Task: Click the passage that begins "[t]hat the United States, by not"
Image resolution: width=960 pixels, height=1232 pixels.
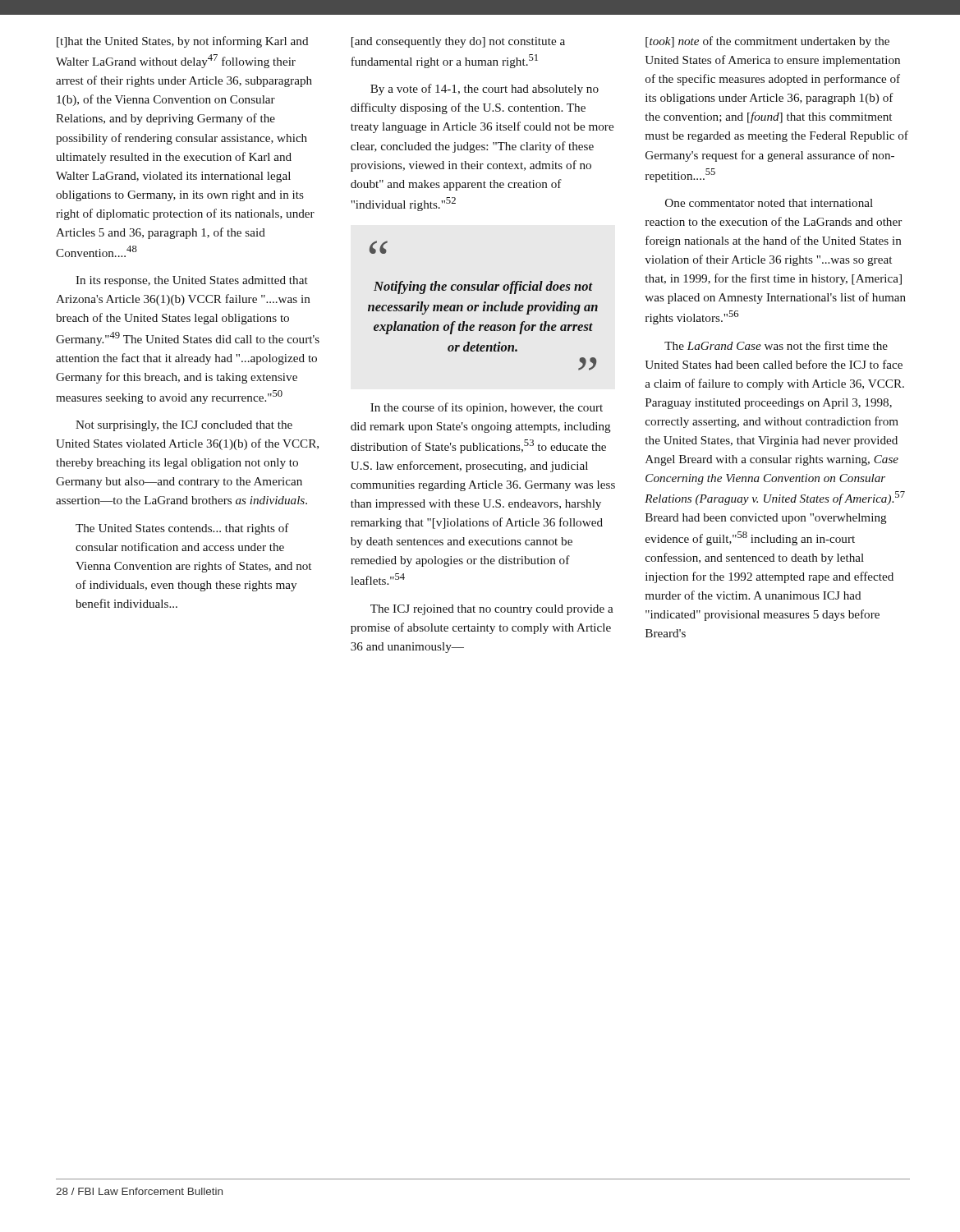Action: coord(188,322)
